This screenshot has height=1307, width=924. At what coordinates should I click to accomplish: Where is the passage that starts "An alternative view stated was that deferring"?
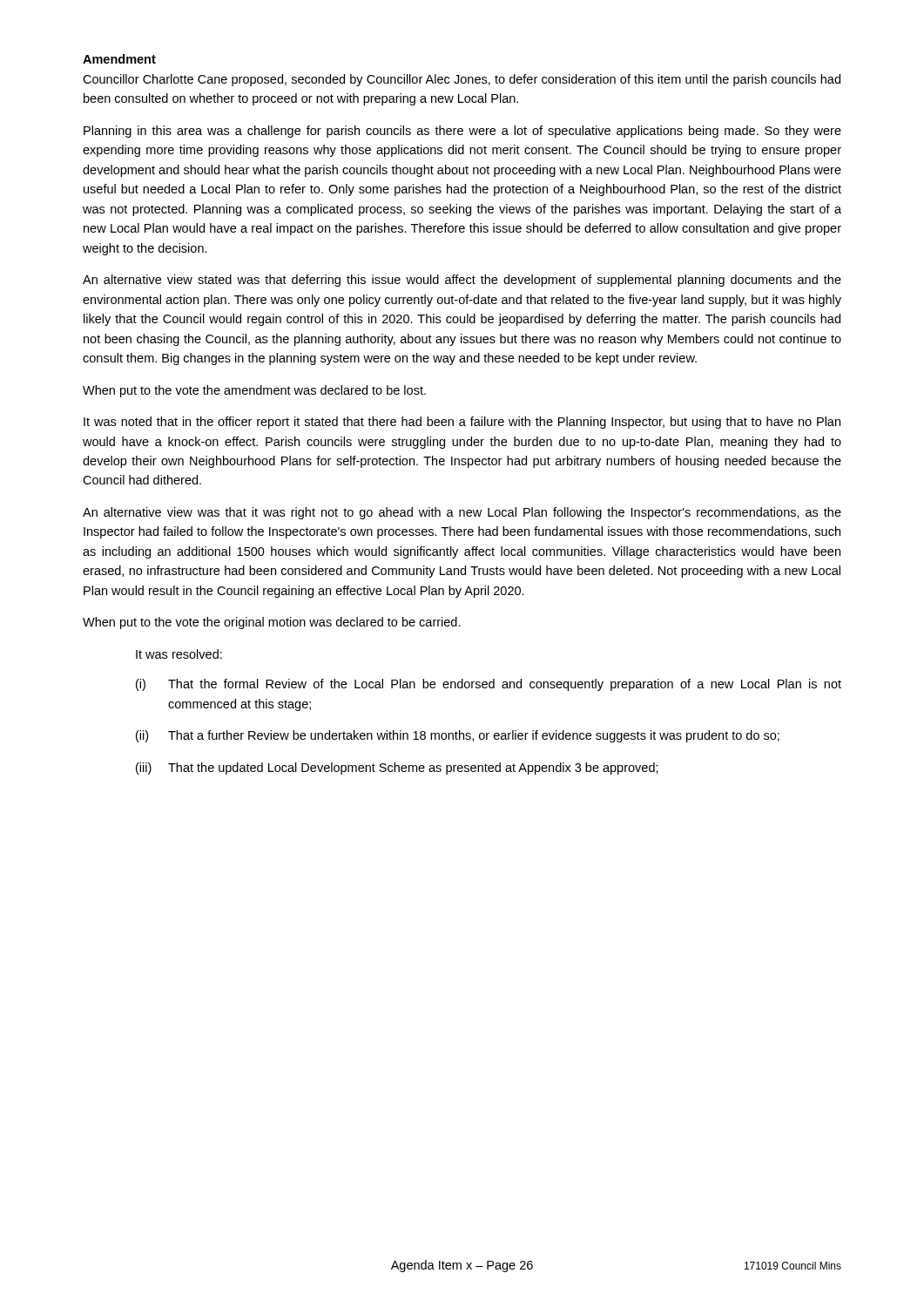(x=462, y=319)
